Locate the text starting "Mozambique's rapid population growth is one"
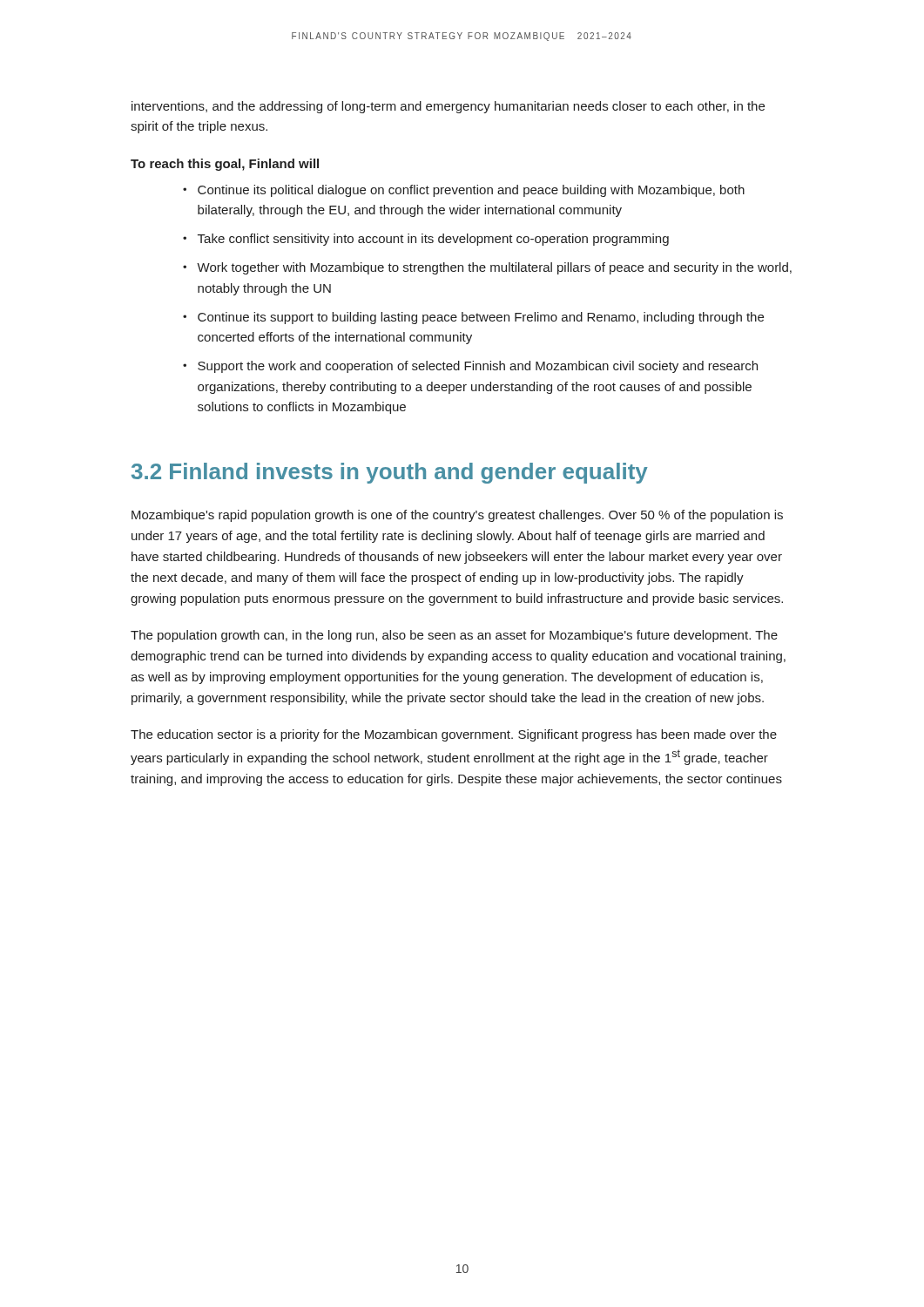Screen dimensions: 1307x924 click(457, 557)
